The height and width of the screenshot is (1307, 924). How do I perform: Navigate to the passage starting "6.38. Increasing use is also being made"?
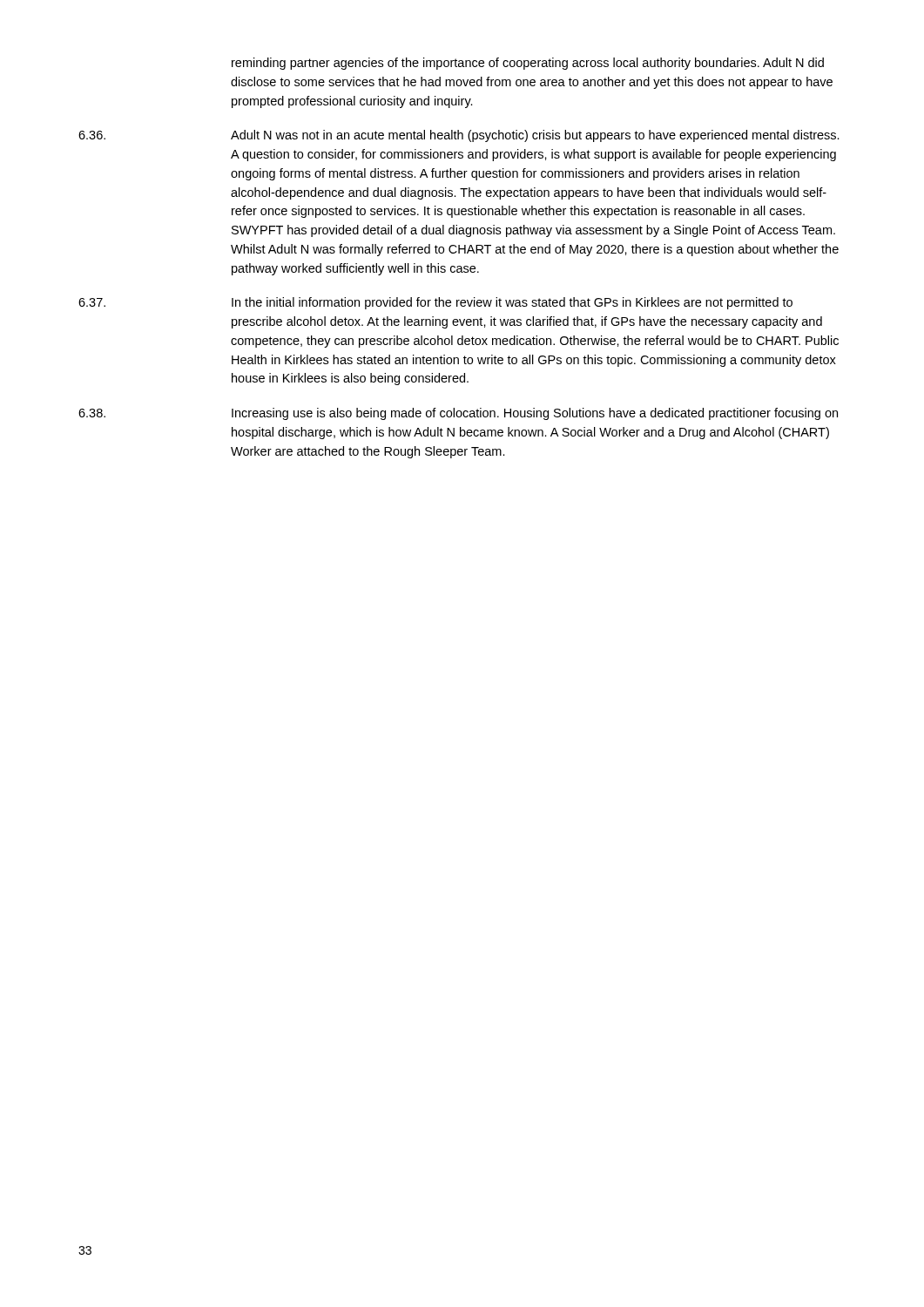point(462,433)
